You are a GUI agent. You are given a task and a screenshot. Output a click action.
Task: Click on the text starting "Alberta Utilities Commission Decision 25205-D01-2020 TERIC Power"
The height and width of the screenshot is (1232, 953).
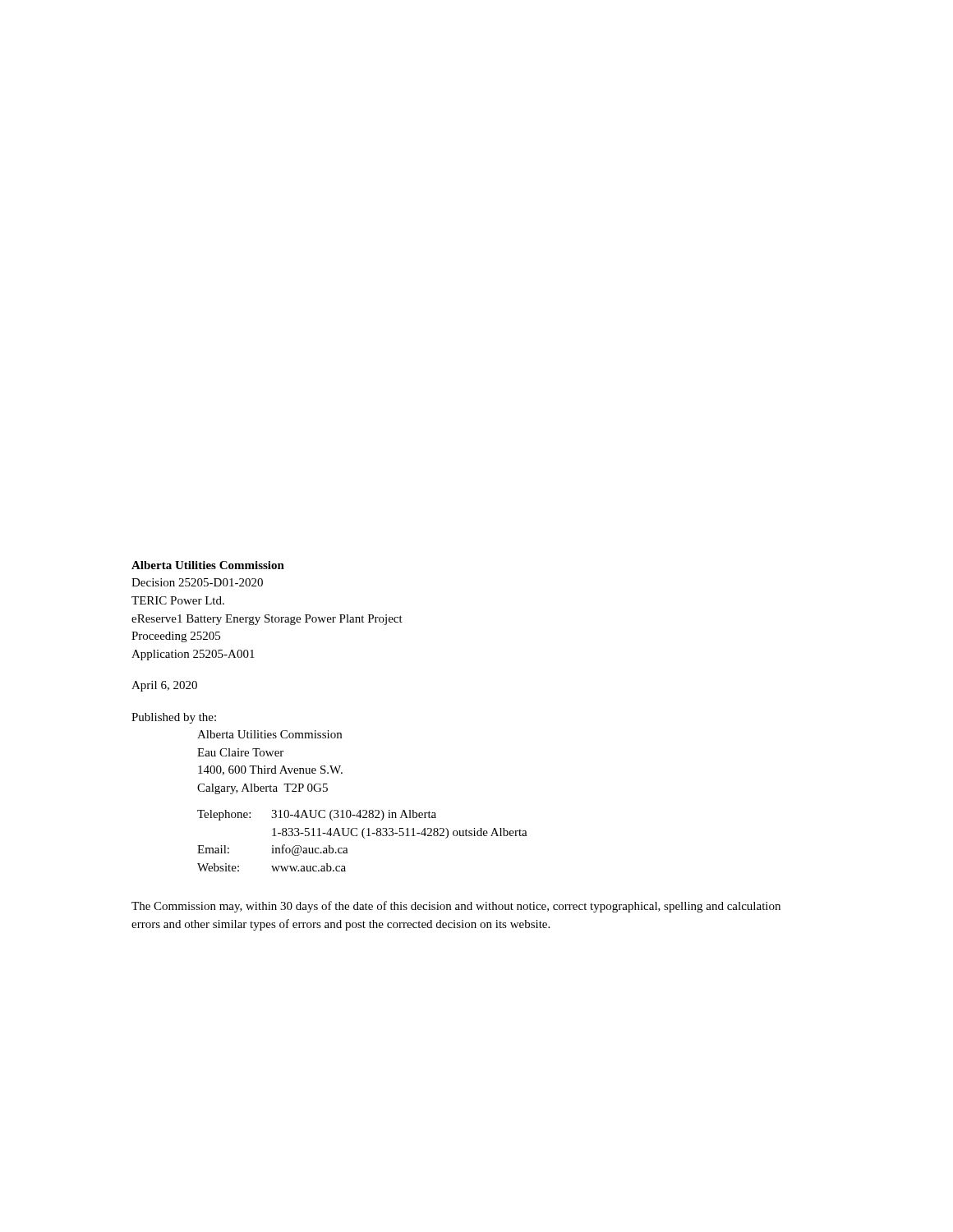tap(208, 565)
